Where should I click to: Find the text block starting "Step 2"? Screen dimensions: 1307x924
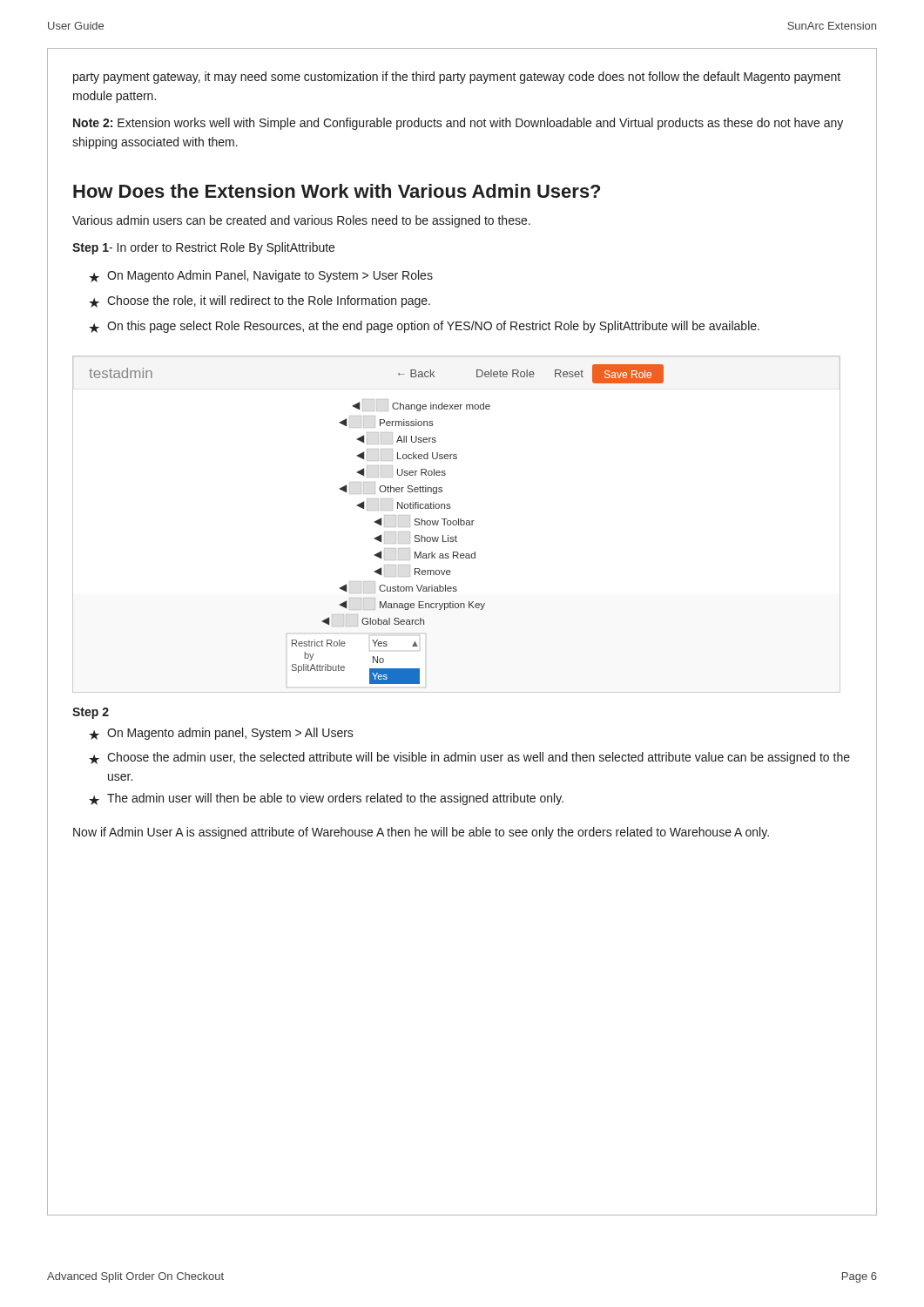pyautogui.click(x=91, y=711)
